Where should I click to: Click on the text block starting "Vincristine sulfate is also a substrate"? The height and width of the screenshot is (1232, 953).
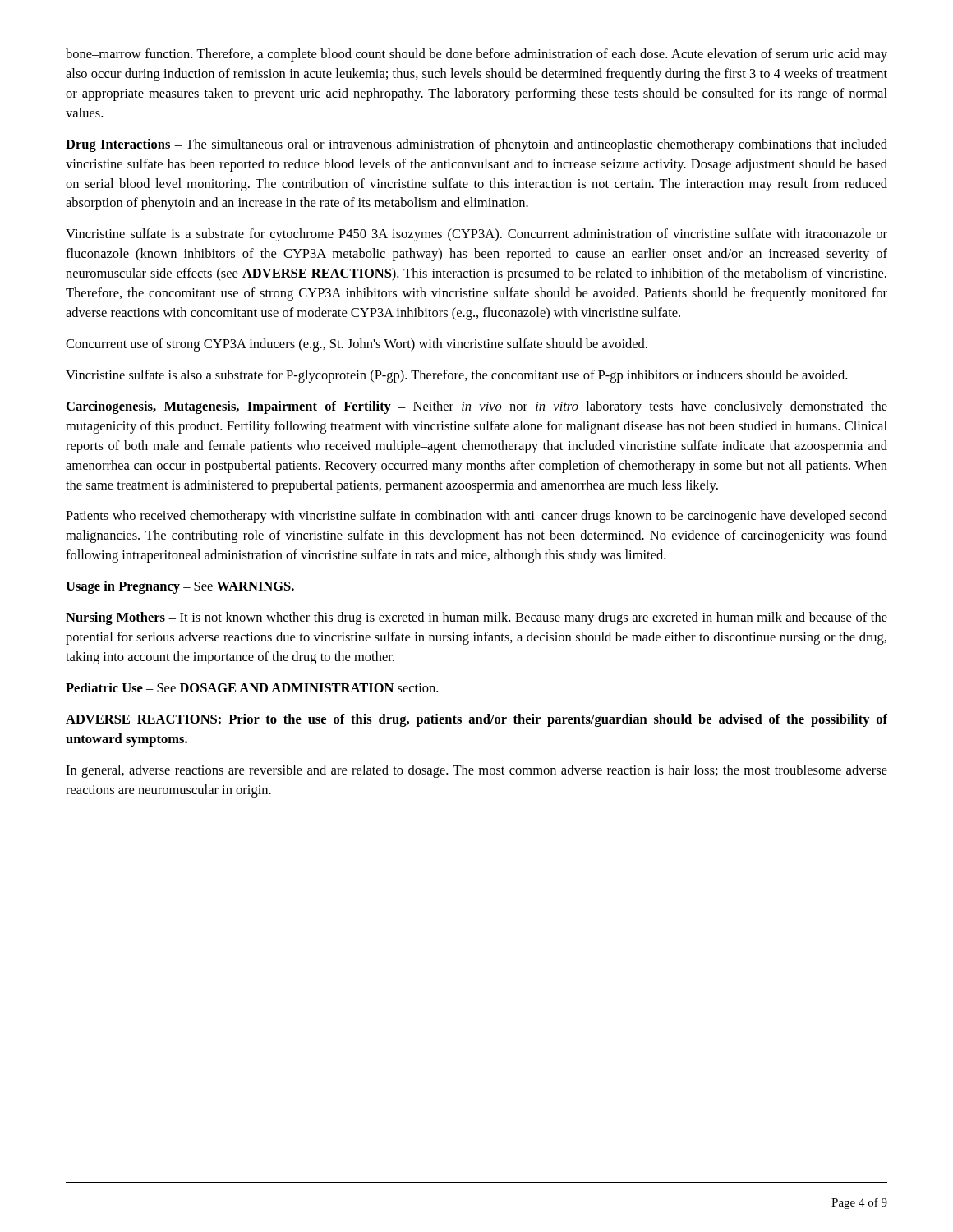click(x=457, y=375)
